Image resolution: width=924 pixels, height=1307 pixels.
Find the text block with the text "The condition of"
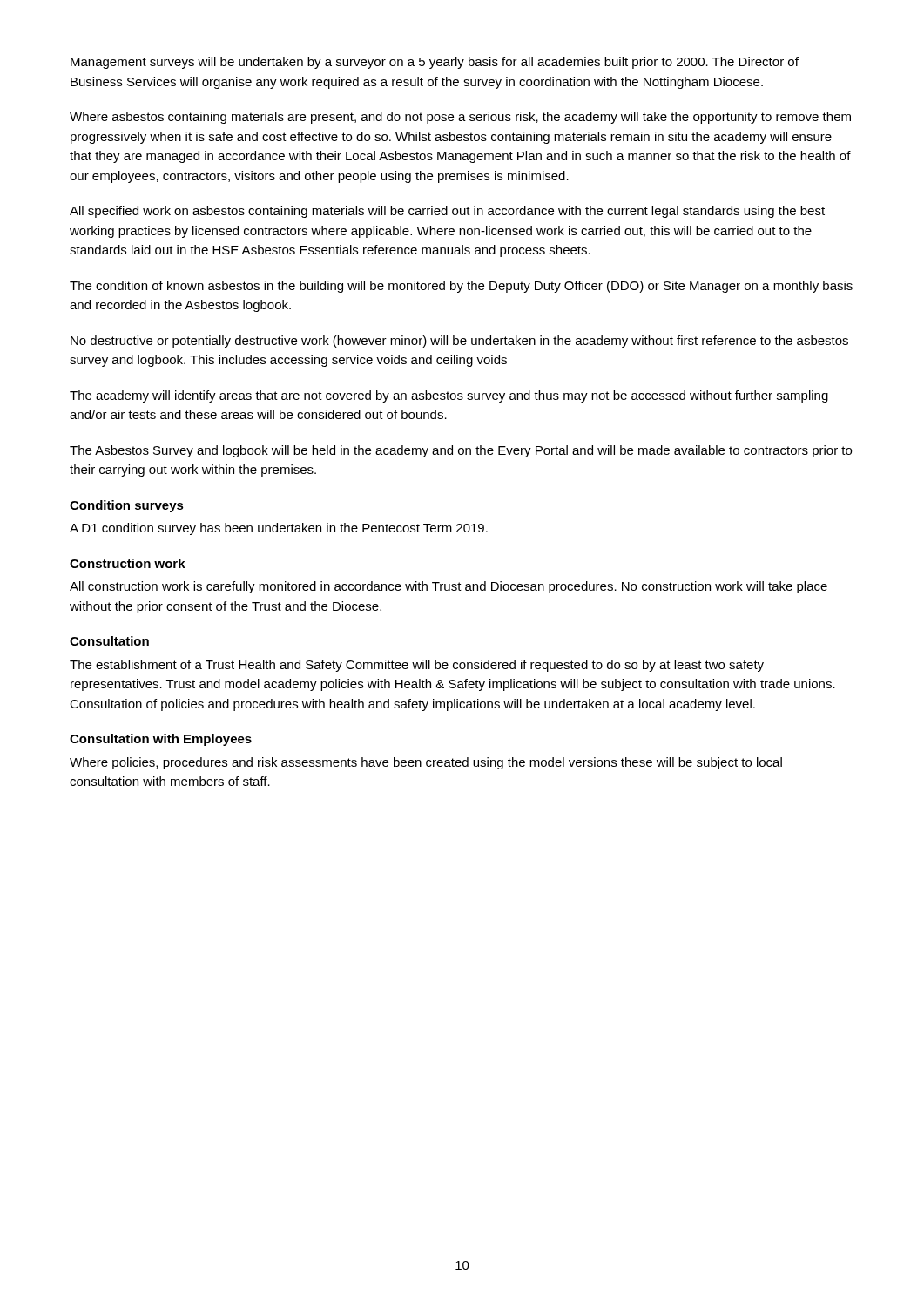click(461, 295)
